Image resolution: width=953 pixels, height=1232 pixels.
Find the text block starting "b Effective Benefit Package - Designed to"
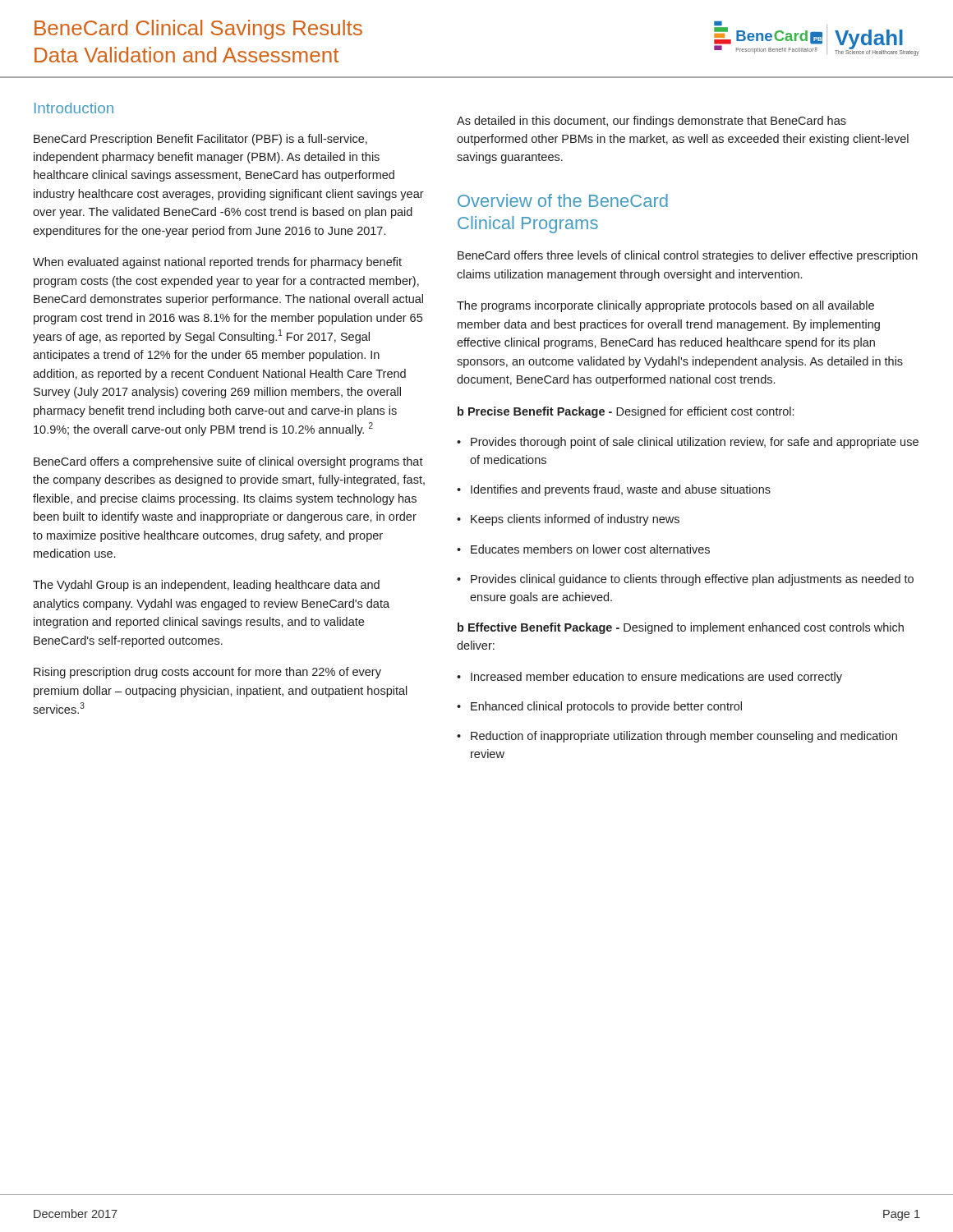tap(688, 637)
